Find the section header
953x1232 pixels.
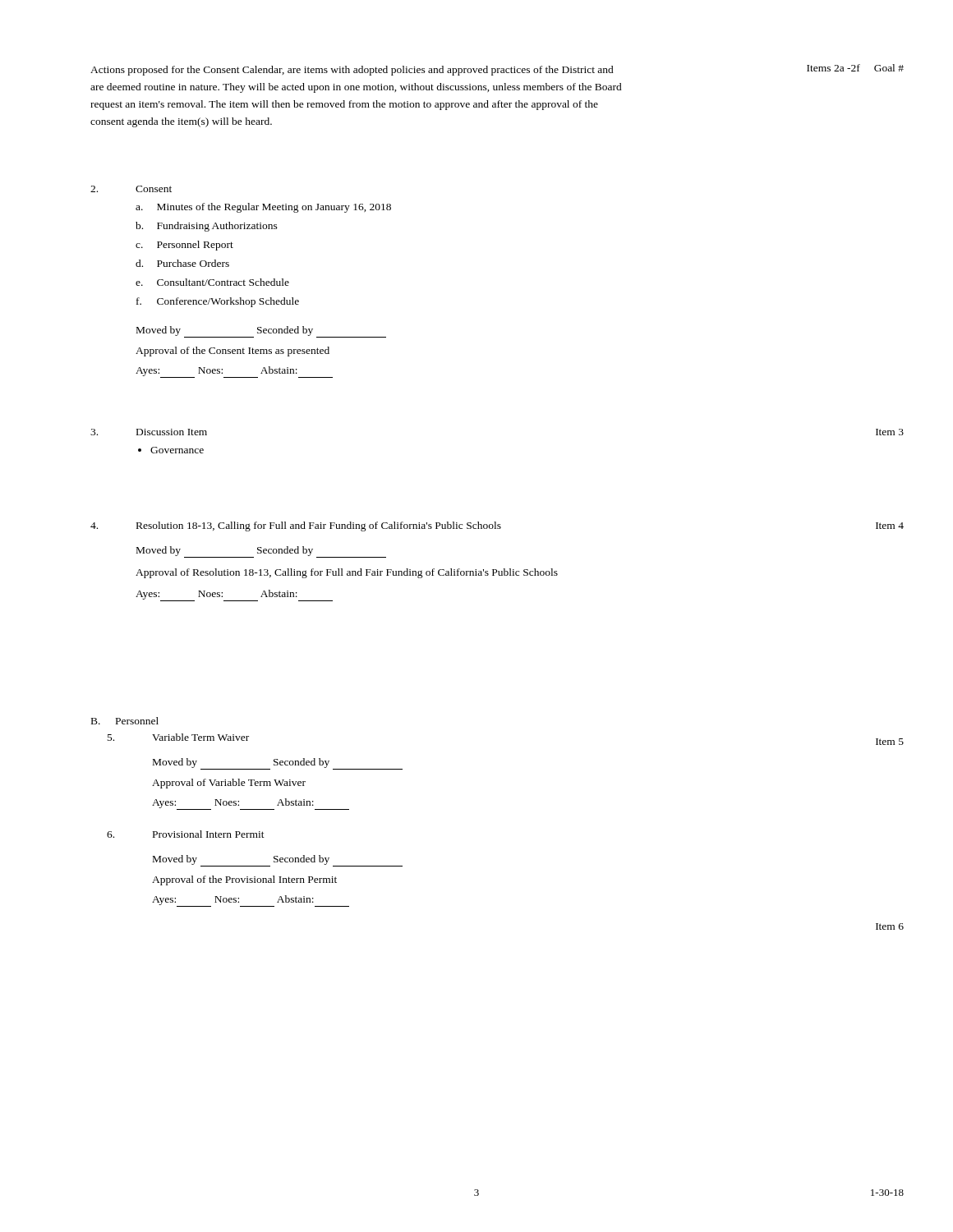click(125, 721)
